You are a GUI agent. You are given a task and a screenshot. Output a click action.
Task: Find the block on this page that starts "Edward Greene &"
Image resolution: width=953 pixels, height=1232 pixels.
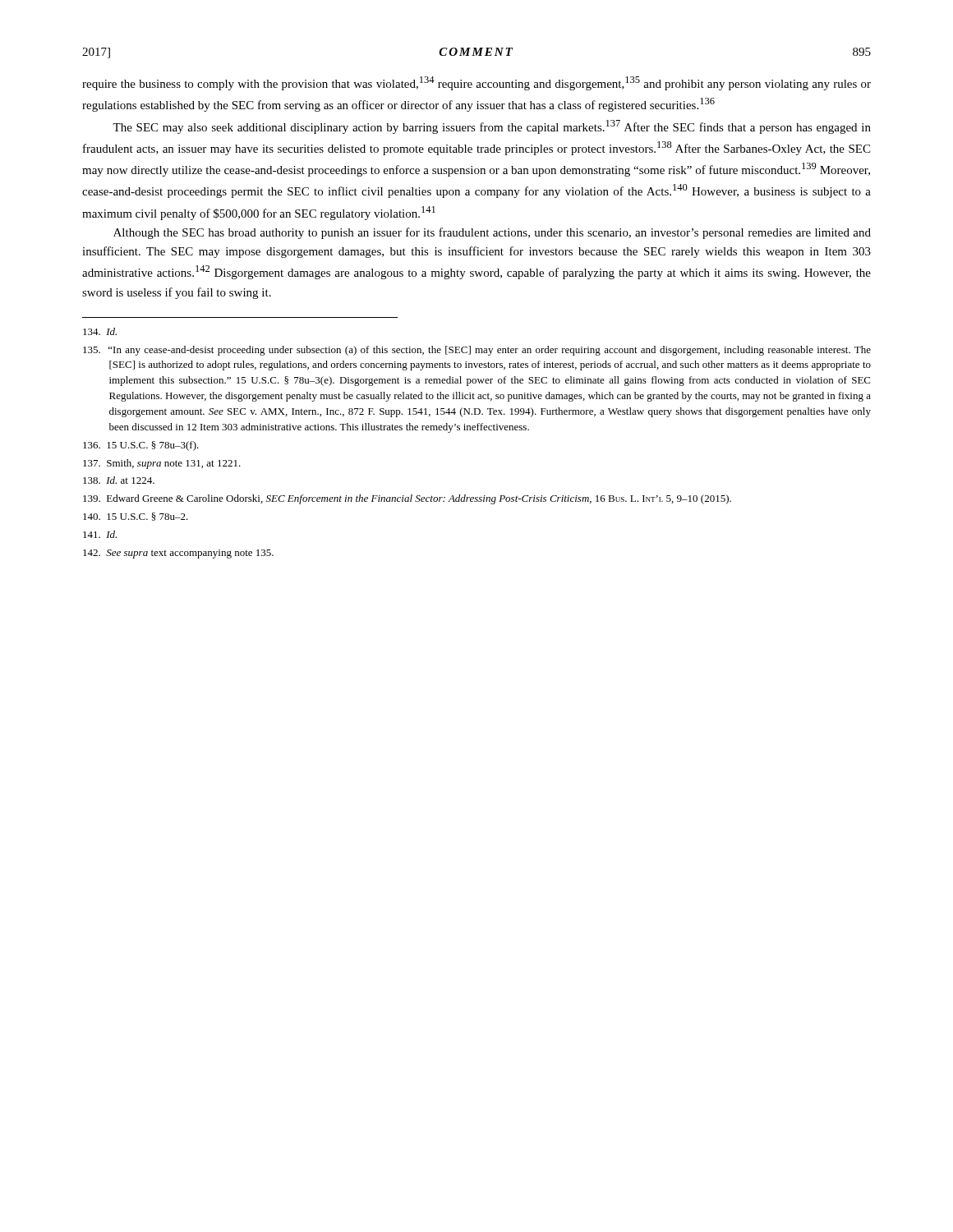tap(407, 498)
